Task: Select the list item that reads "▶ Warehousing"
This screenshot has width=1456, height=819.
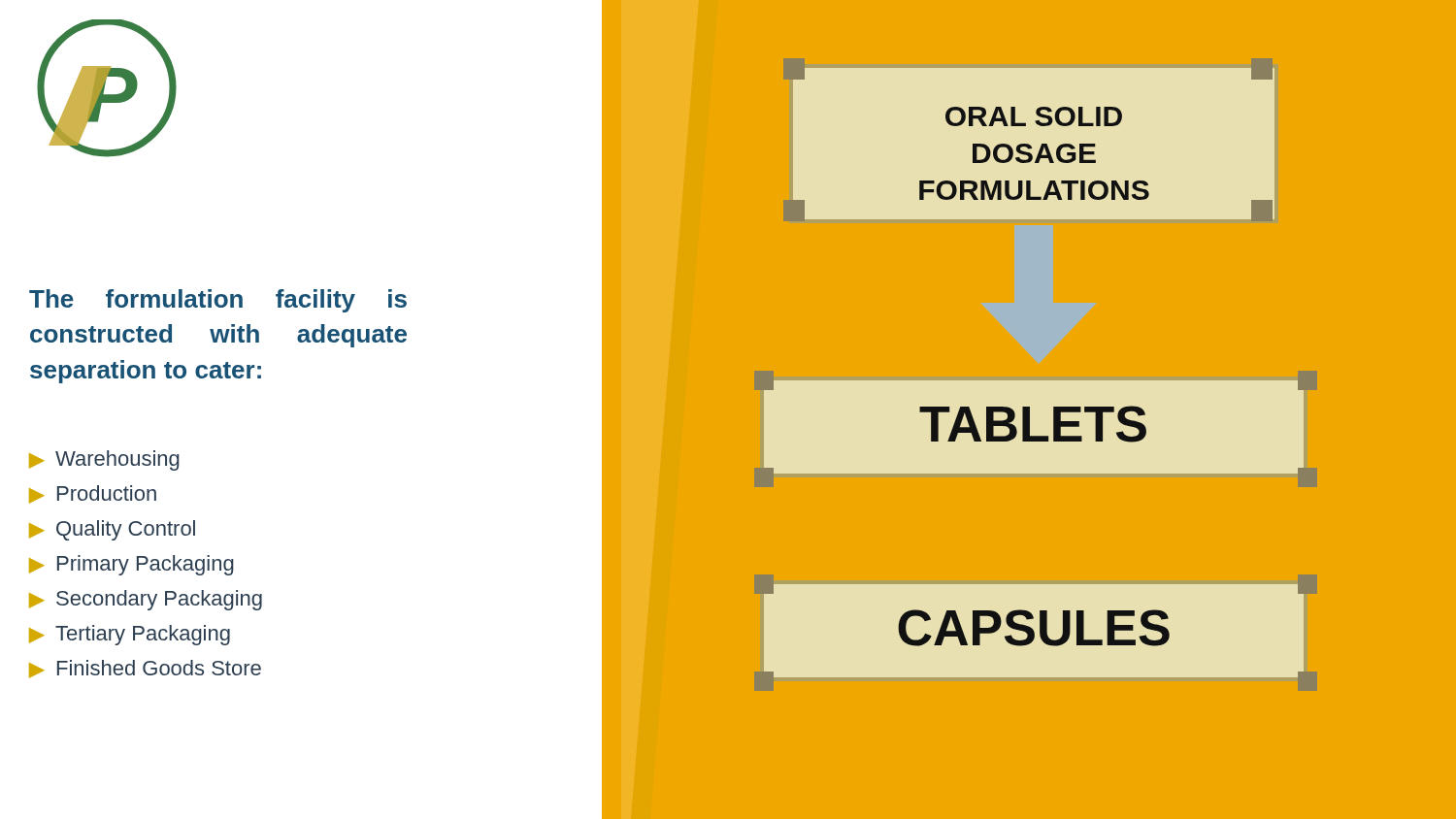Action: (x=105, y=459)
